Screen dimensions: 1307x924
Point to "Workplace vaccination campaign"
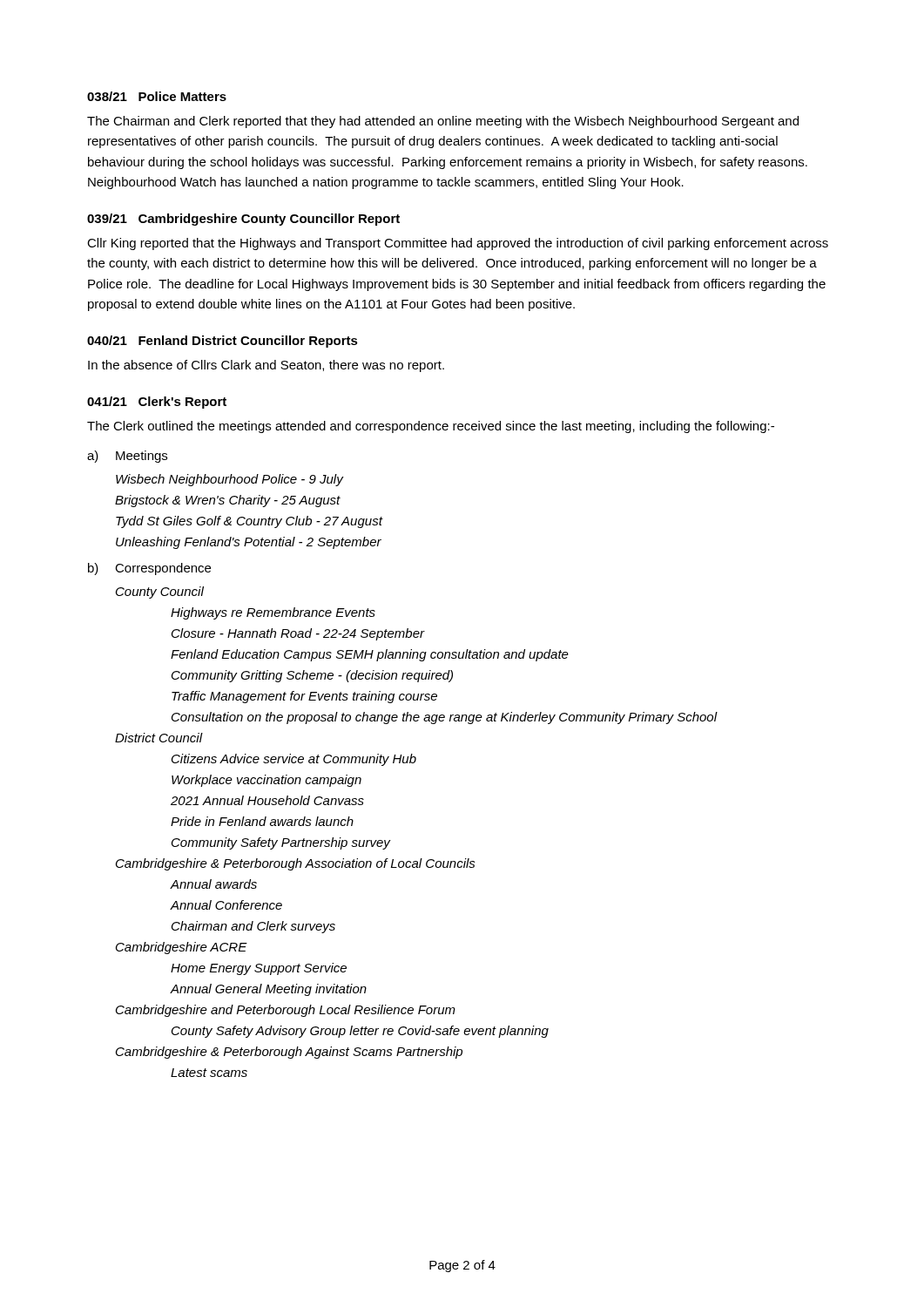pos(266,779)
